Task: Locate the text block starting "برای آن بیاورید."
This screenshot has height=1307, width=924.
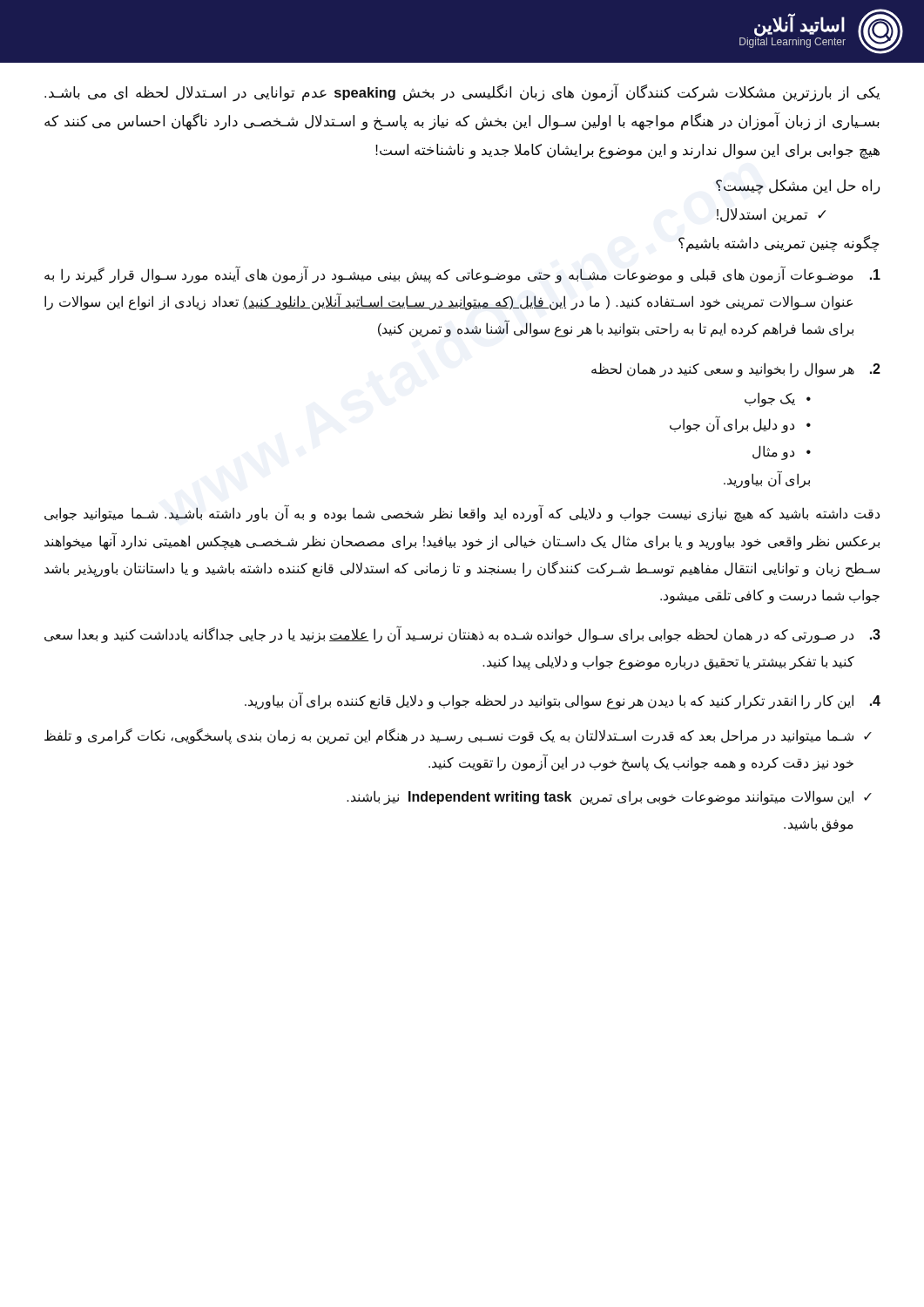Action: (x=767, y=480)
